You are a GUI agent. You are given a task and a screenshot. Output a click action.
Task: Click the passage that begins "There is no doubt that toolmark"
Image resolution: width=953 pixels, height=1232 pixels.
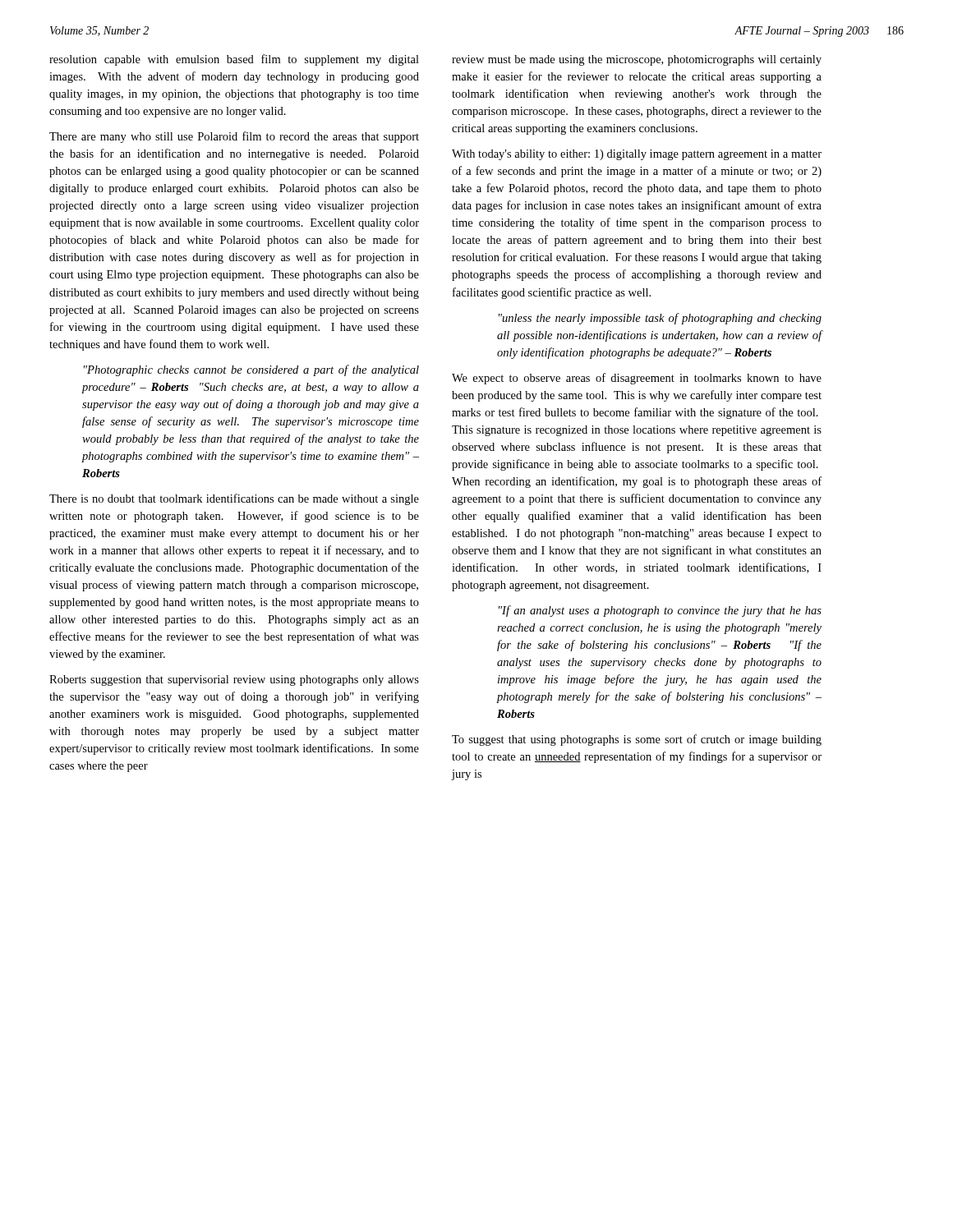pos(234,576)
